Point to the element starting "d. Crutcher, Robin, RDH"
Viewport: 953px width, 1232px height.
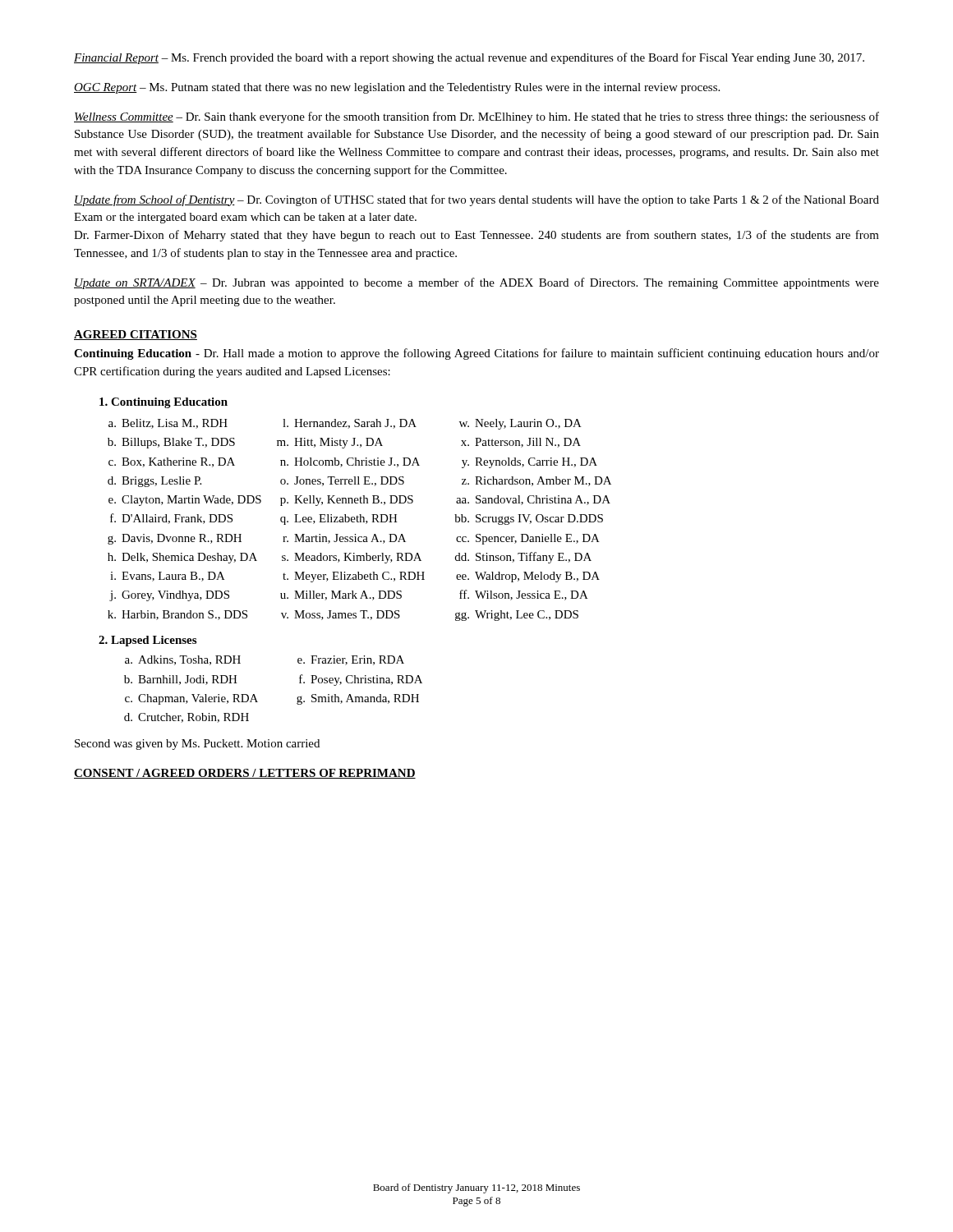click(x=182, y=718)
